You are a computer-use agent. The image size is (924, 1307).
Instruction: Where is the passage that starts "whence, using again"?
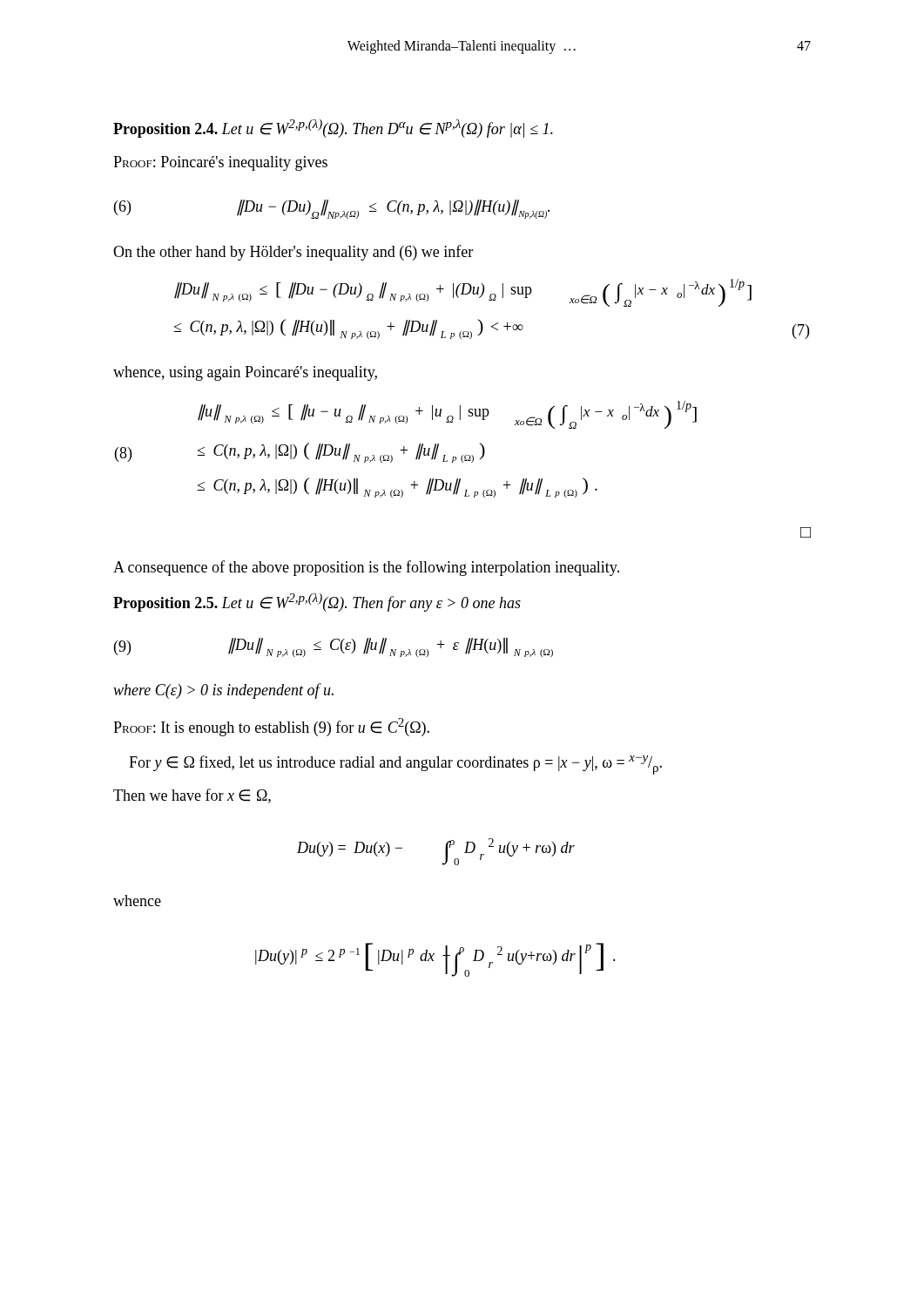tap(246, 372)
